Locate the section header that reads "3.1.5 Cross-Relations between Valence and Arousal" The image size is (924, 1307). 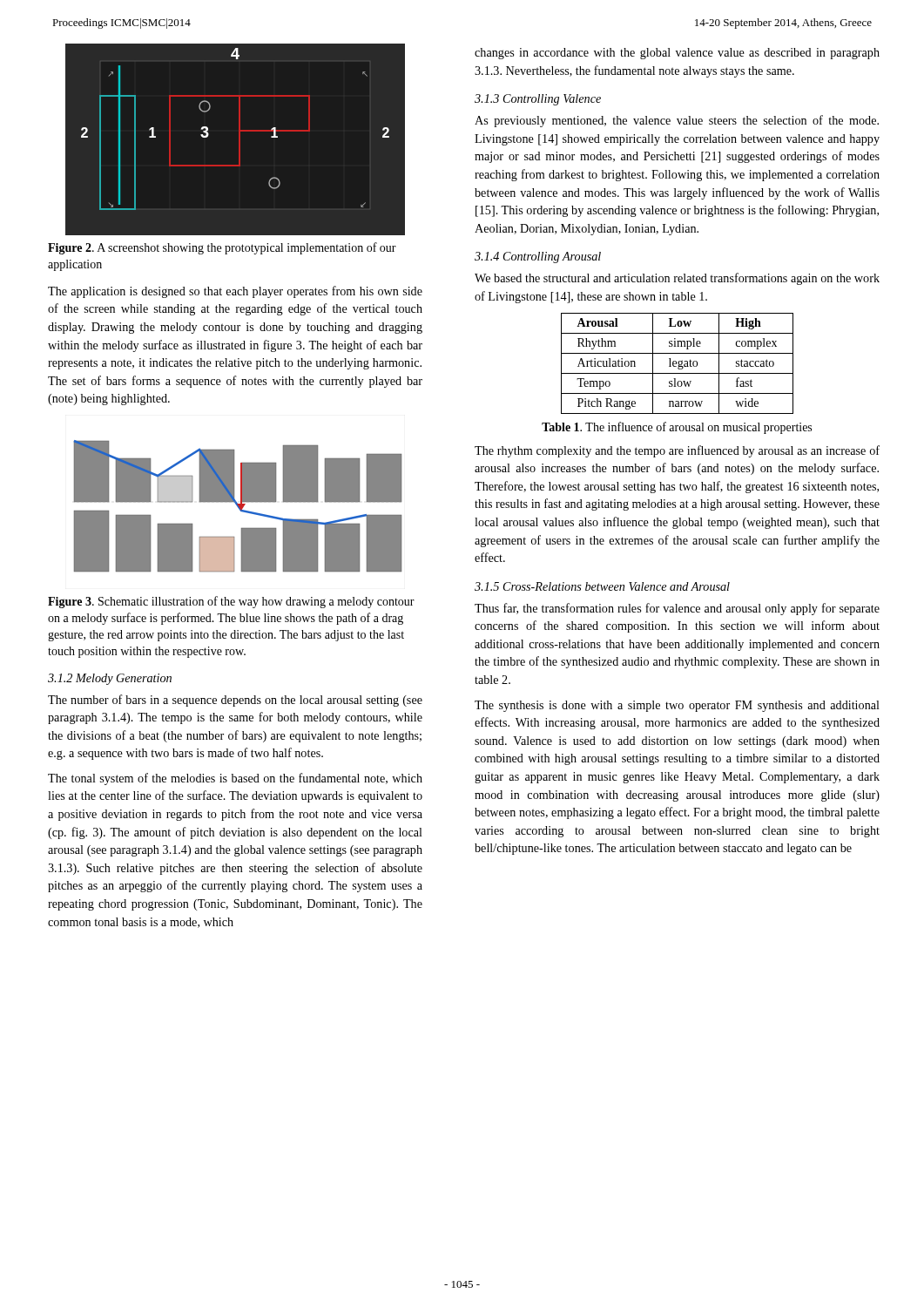pos(602,586)
